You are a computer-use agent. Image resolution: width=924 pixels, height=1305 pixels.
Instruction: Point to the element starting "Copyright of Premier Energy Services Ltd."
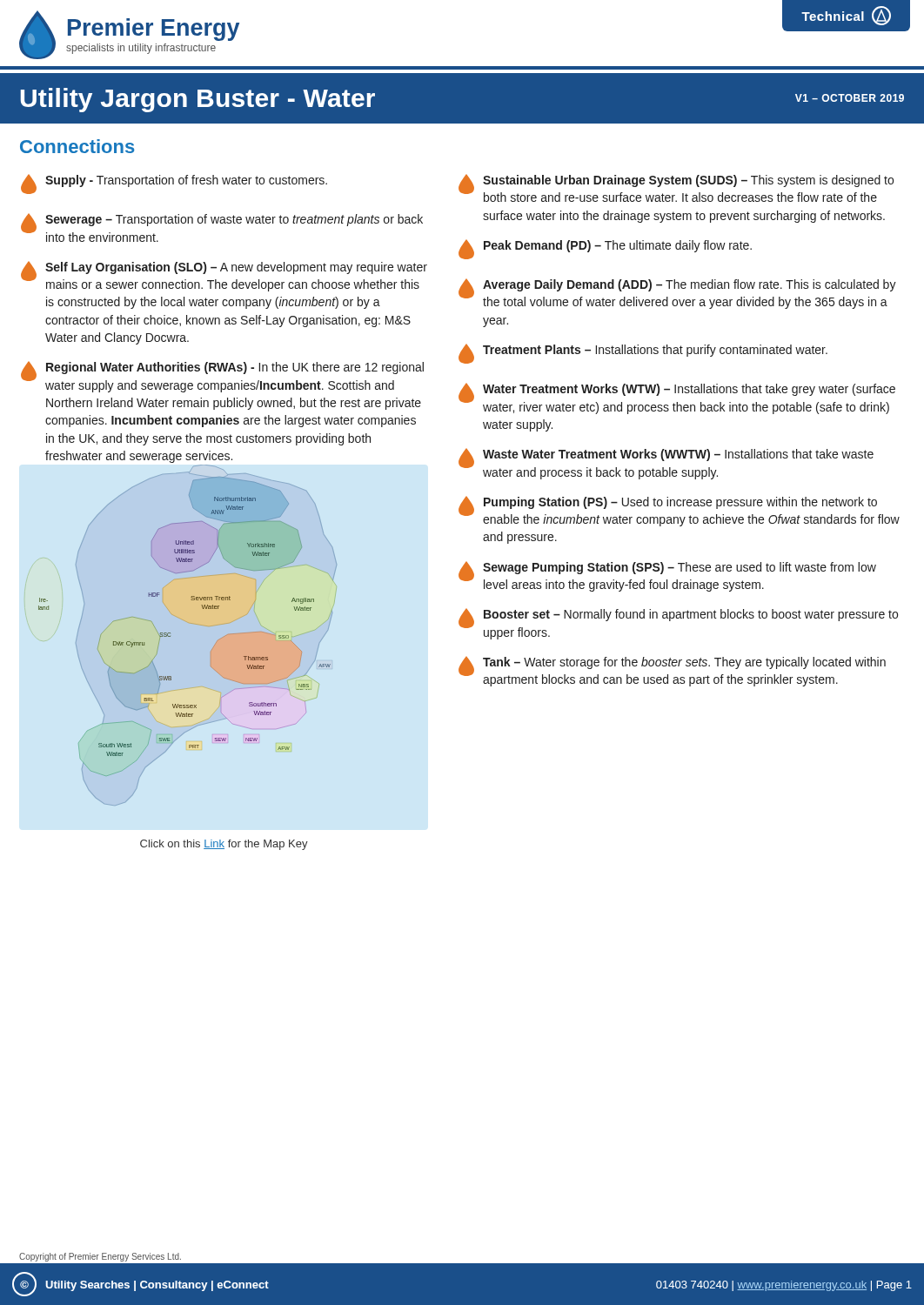pyautogui.click(x=100, y=1257)
